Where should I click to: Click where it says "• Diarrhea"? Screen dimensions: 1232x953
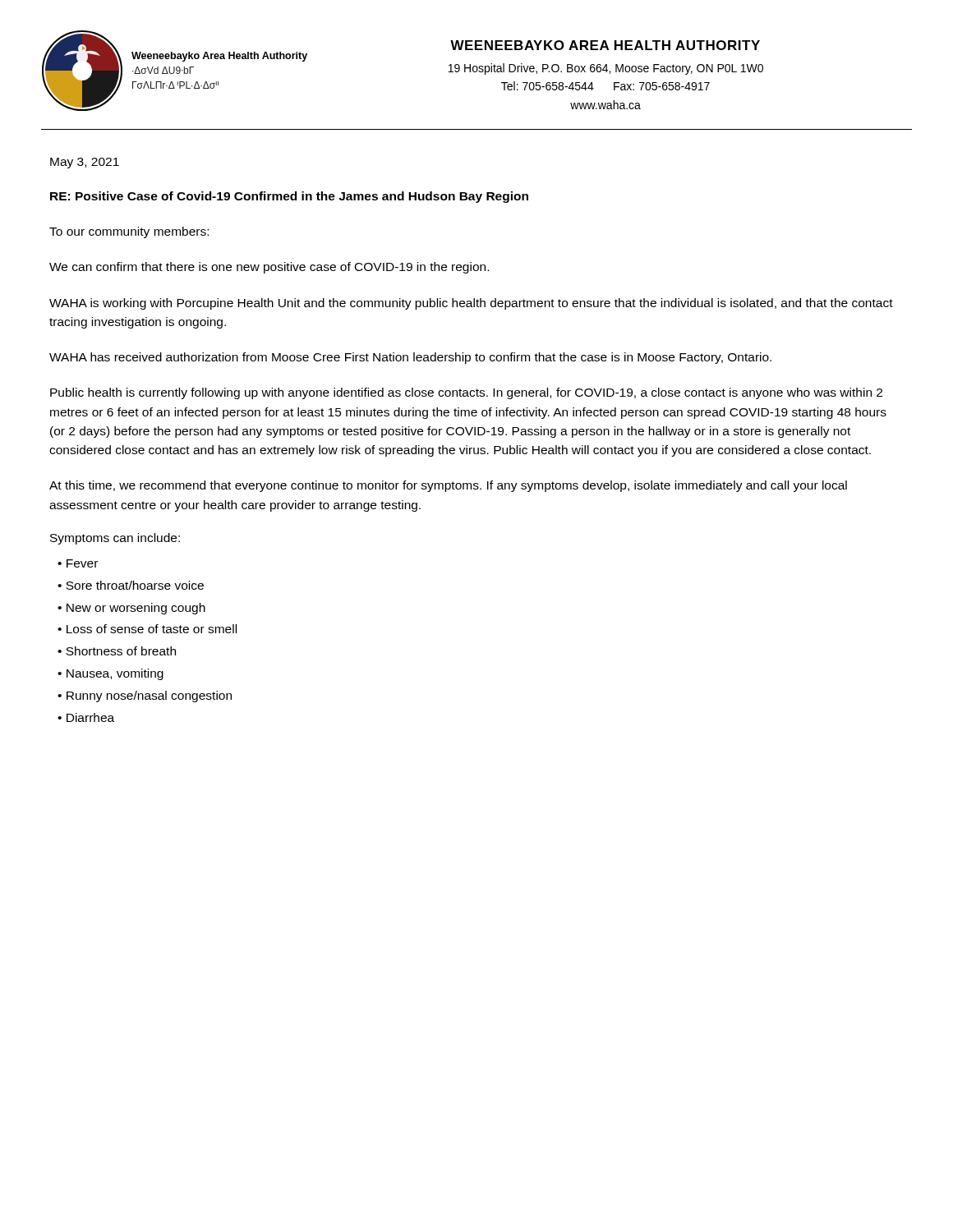click(x=86, y=717)
